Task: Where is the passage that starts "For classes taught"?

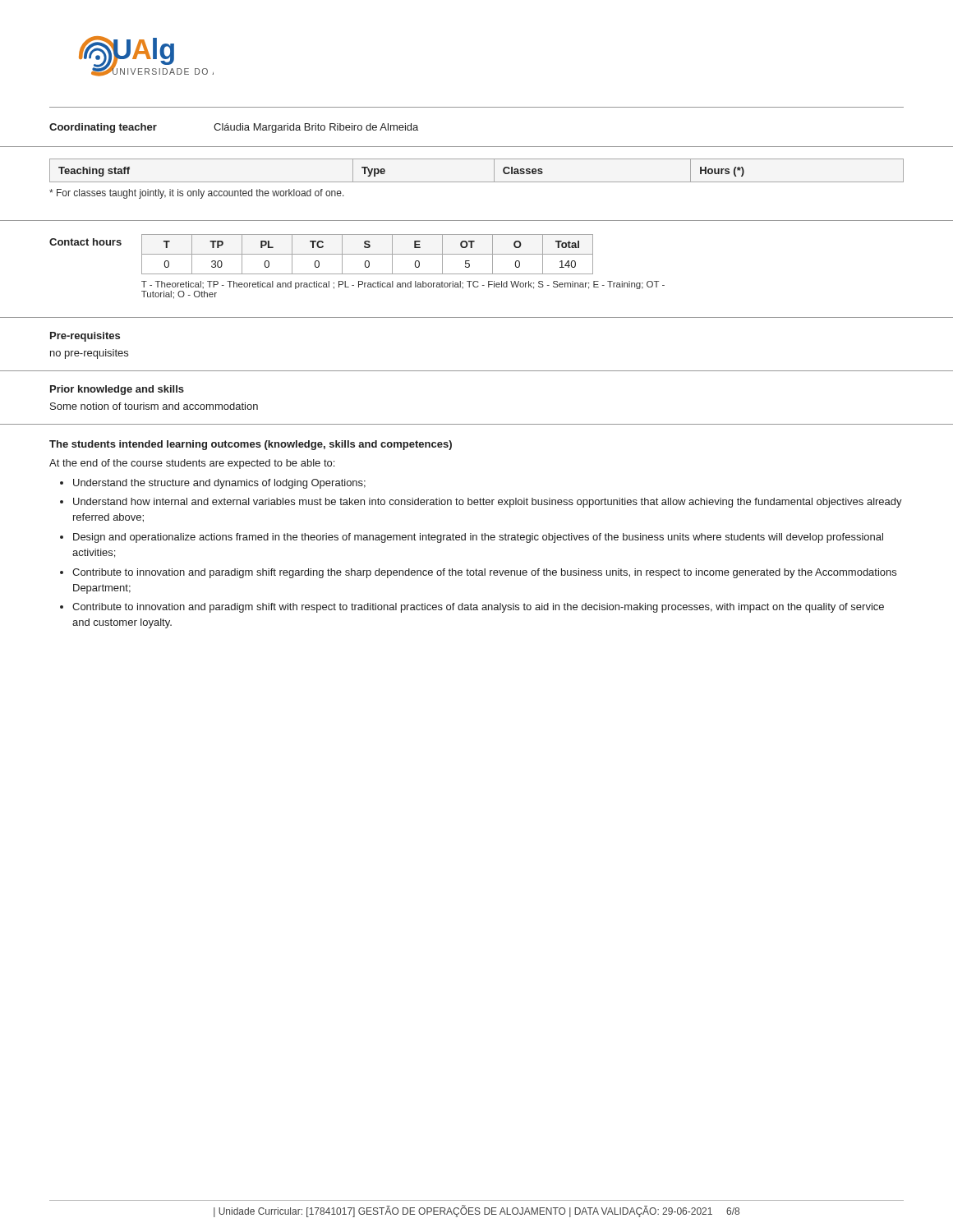Action: [476, 193]
